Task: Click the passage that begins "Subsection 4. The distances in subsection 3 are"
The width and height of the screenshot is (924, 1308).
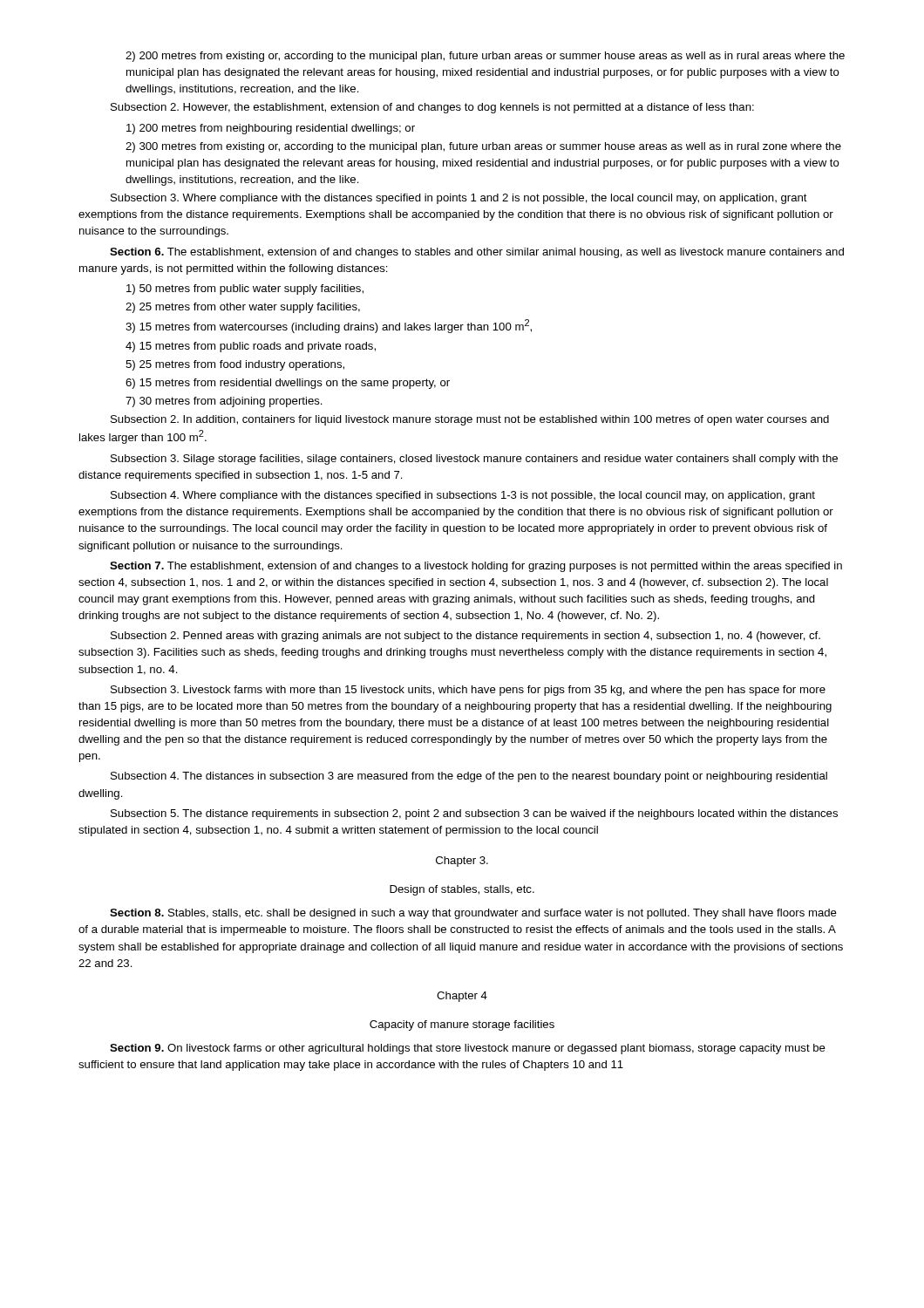Action: [462, 784]
